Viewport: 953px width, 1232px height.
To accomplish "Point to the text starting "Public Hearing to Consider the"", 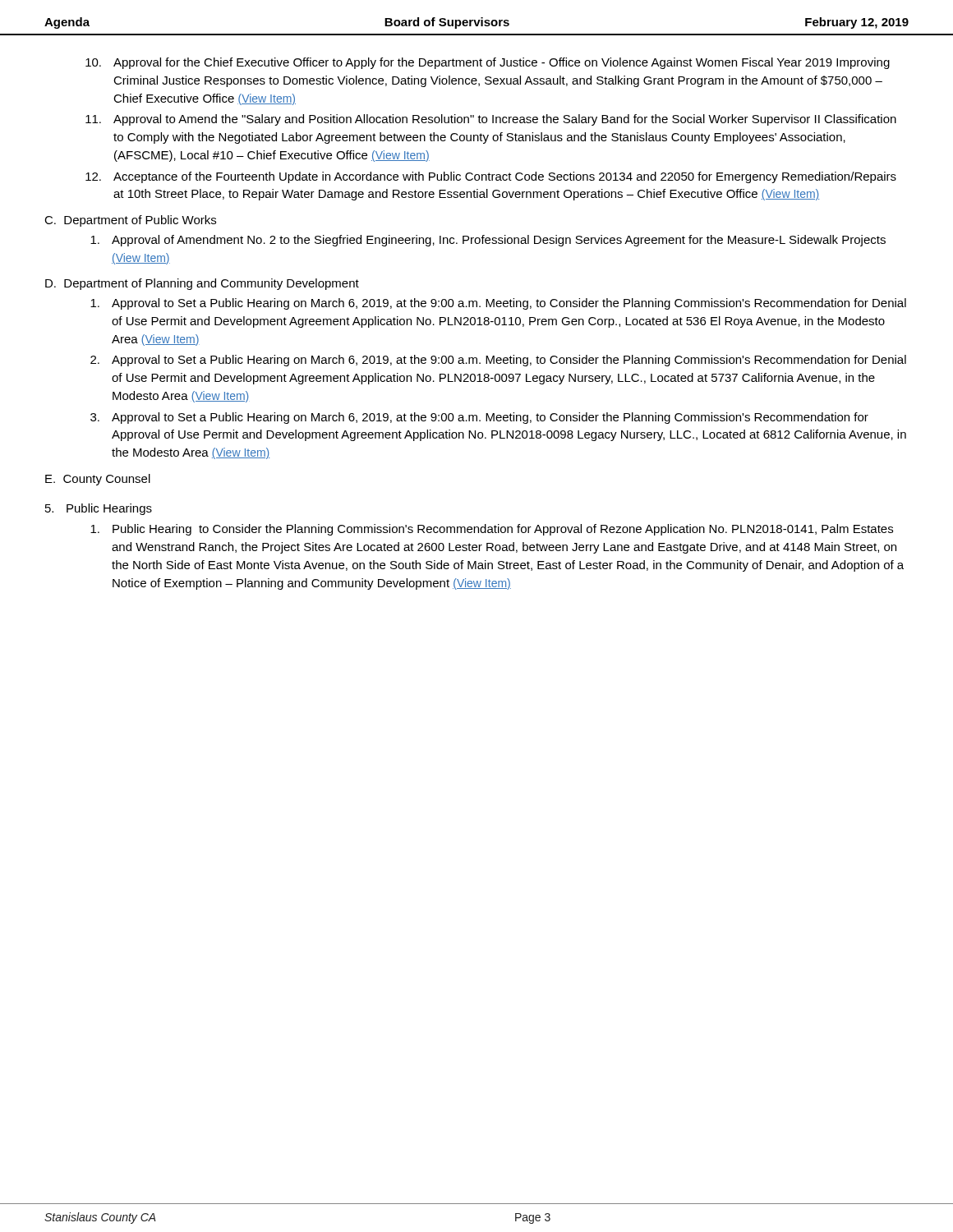I will [486, 556].
